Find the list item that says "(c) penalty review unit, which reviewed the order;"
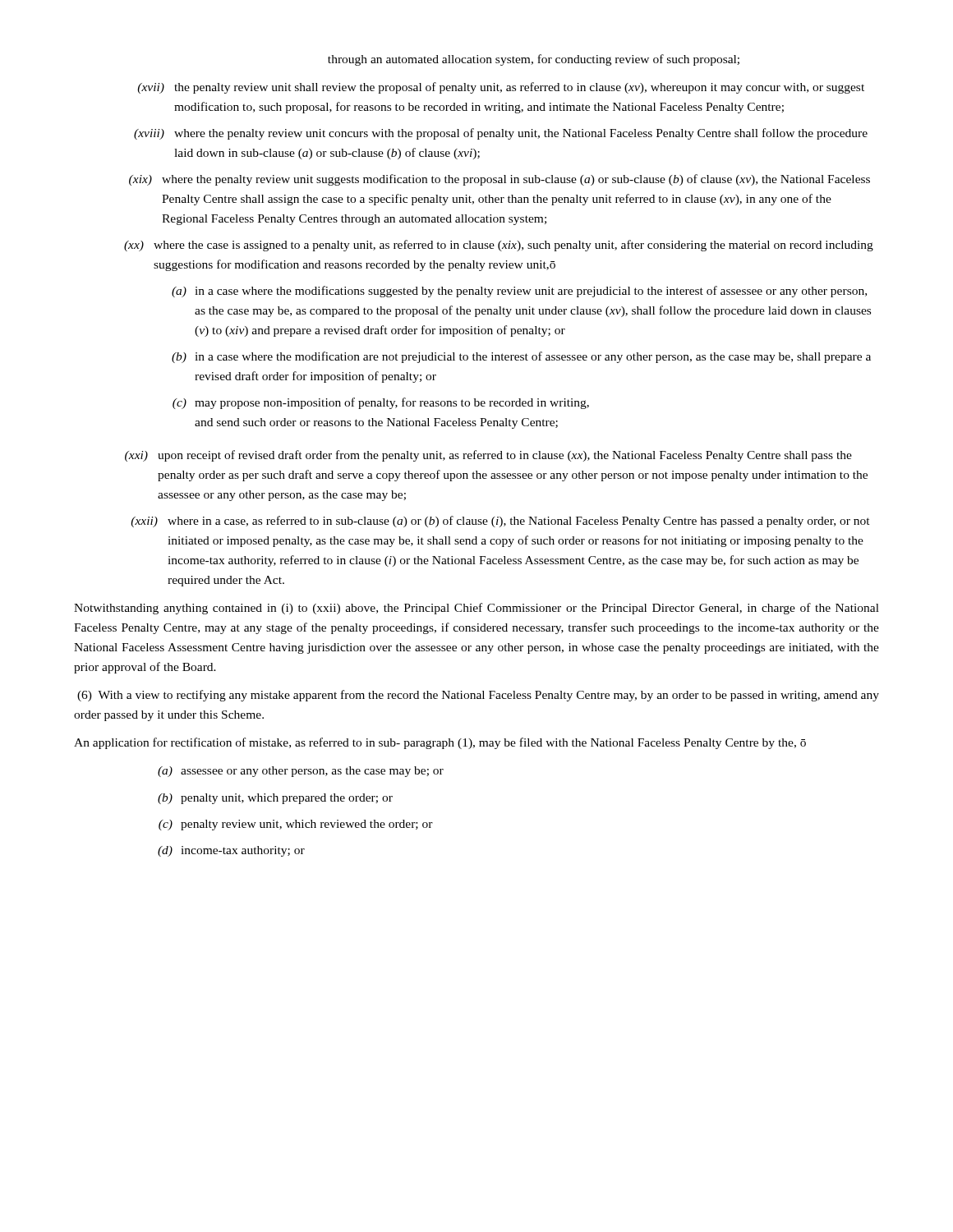Viewport: 953px width, 1232px height. coord(296,825)
